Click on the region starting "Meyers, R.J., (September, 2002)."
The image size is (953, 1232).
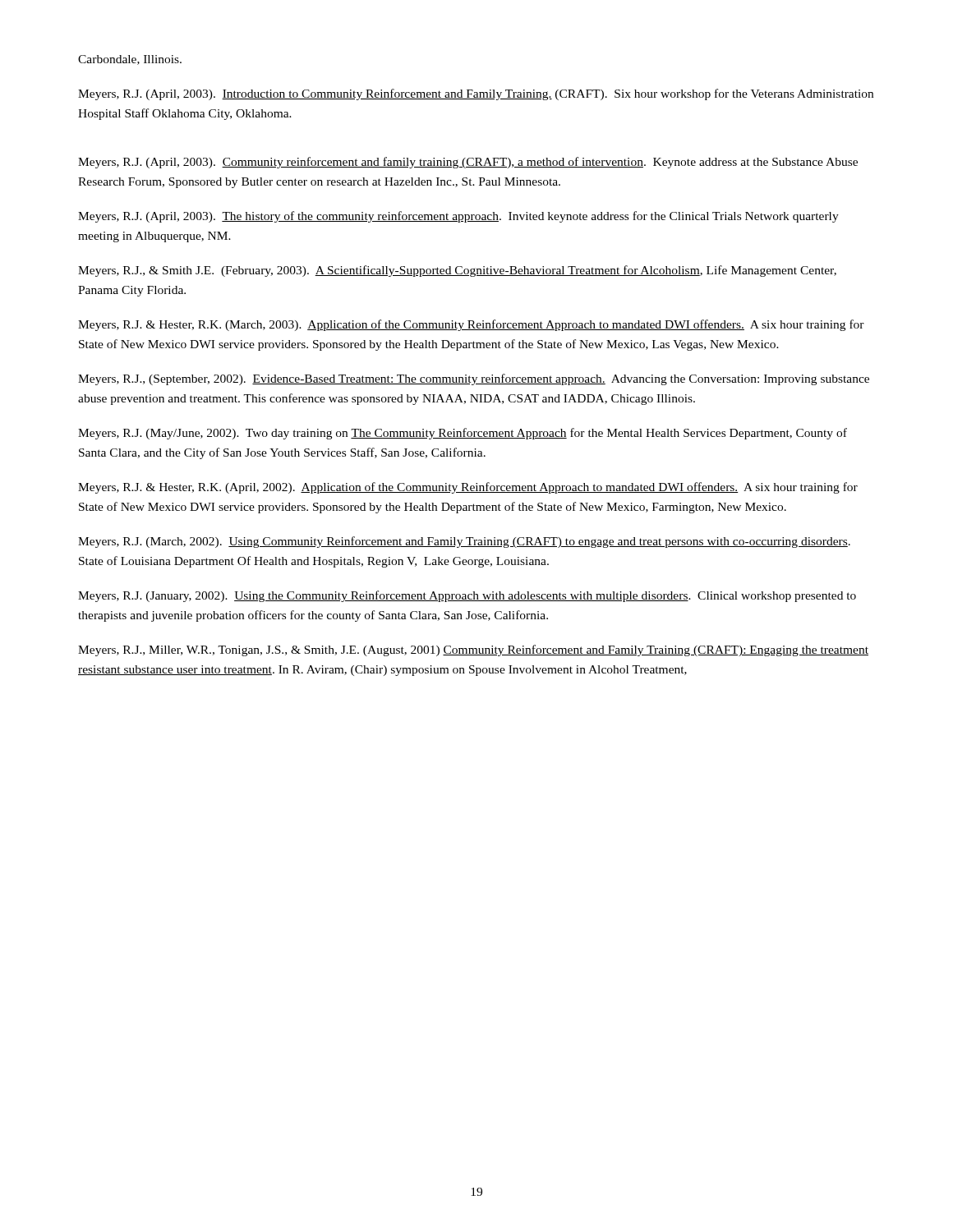[474, 388]
